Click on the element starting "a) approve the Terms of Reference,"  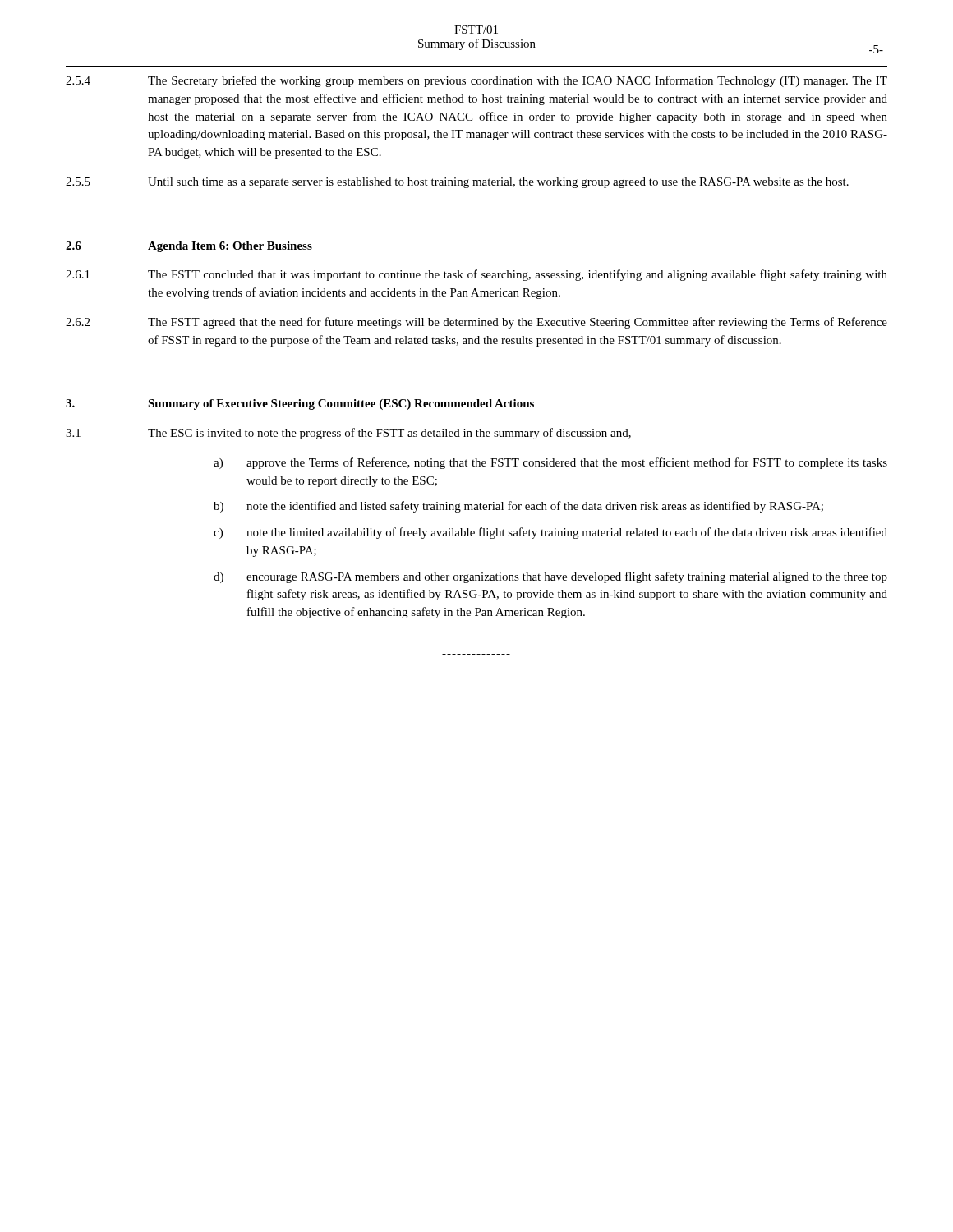coord(550,472)
